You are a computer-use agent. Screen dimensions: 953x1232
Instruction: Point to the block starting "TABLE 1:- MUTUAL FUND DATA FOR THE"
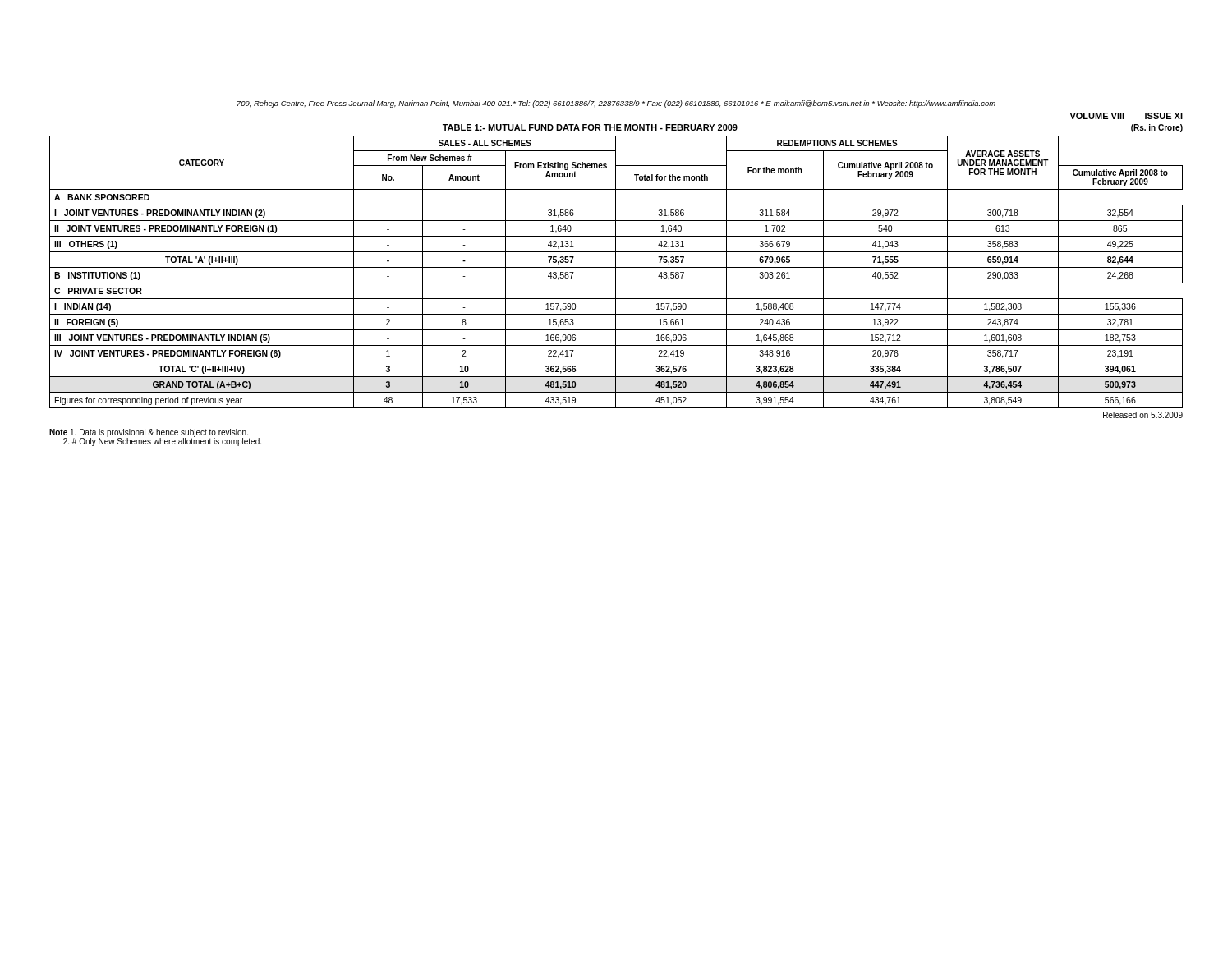coord(590,127)
